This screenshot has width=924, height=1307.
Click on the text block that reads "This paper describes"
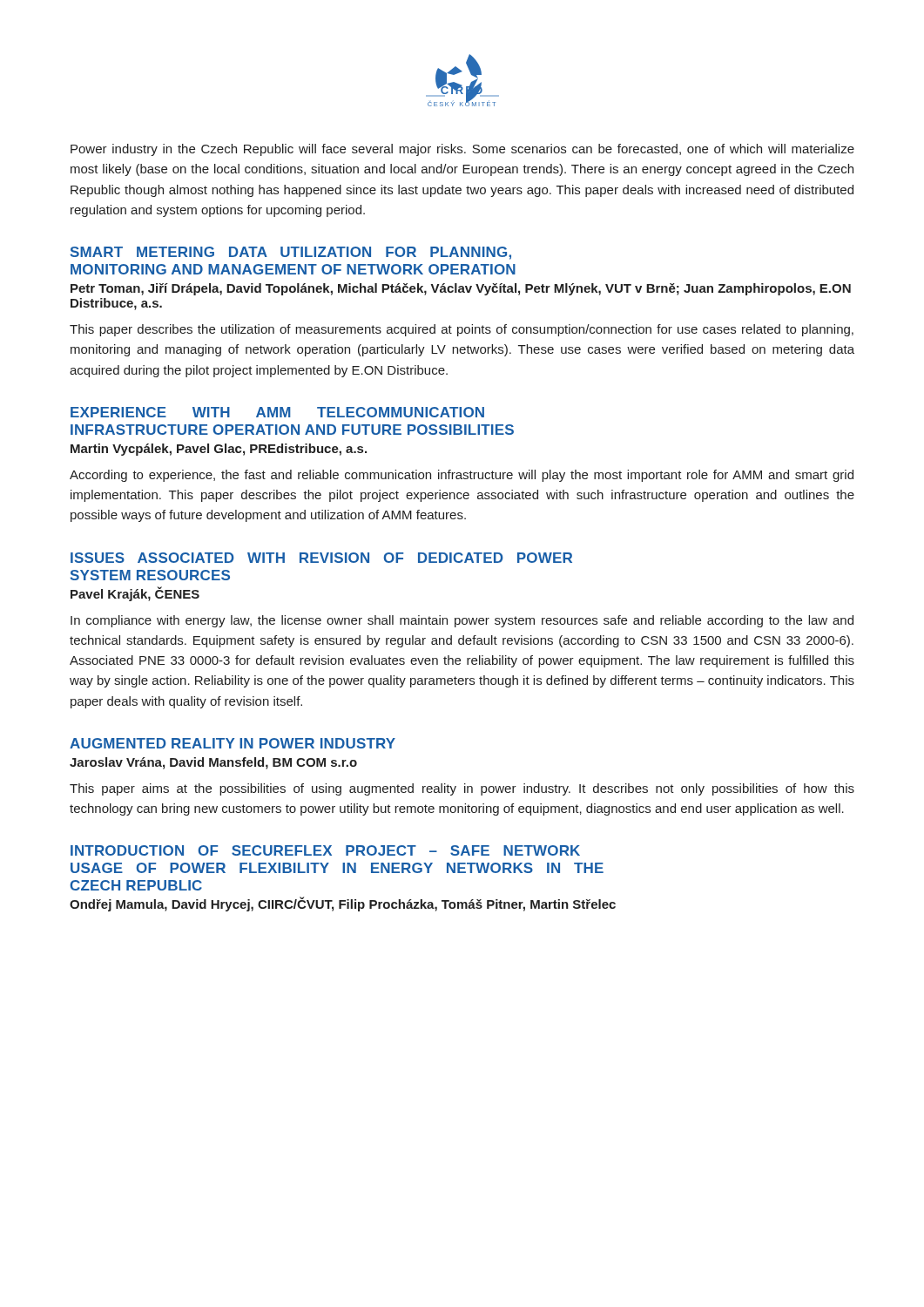[x=462, y=349]
